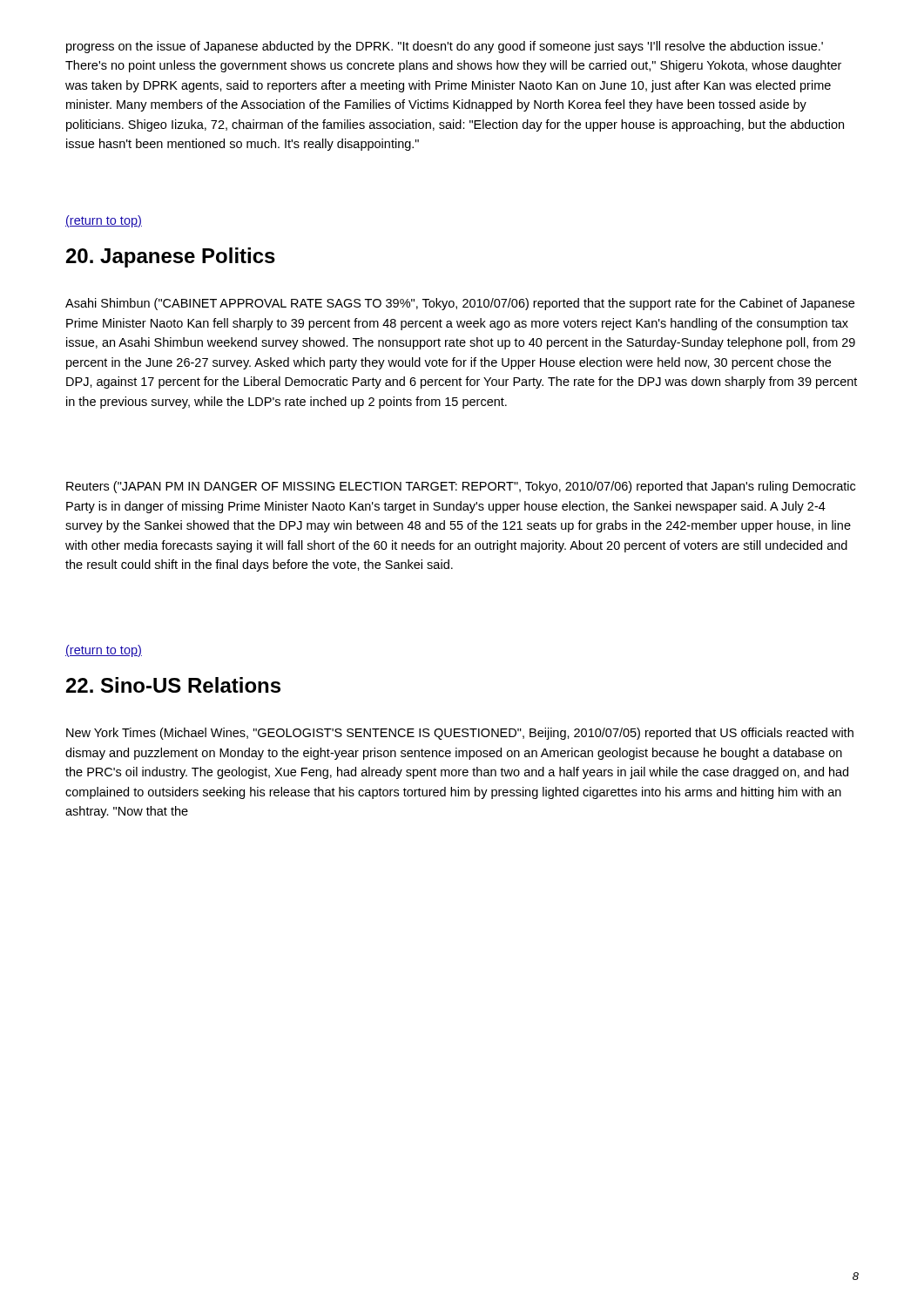This screenshot has width=924, height=1307.
Task: Point to the passage starting "22. Sino-US Relations"
Action: pos(173,685)
